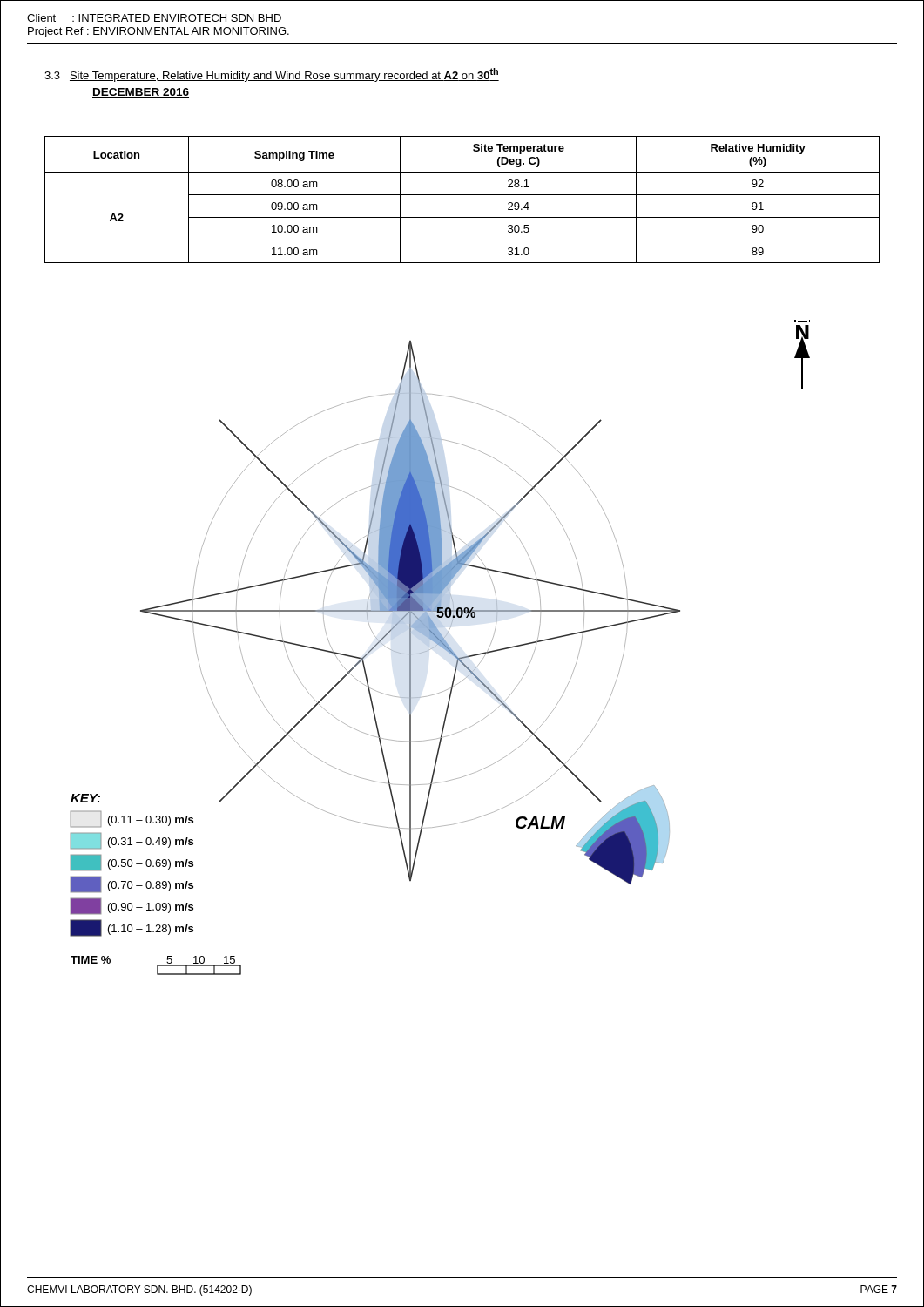Find a radar chart

[x=462, y=650]
